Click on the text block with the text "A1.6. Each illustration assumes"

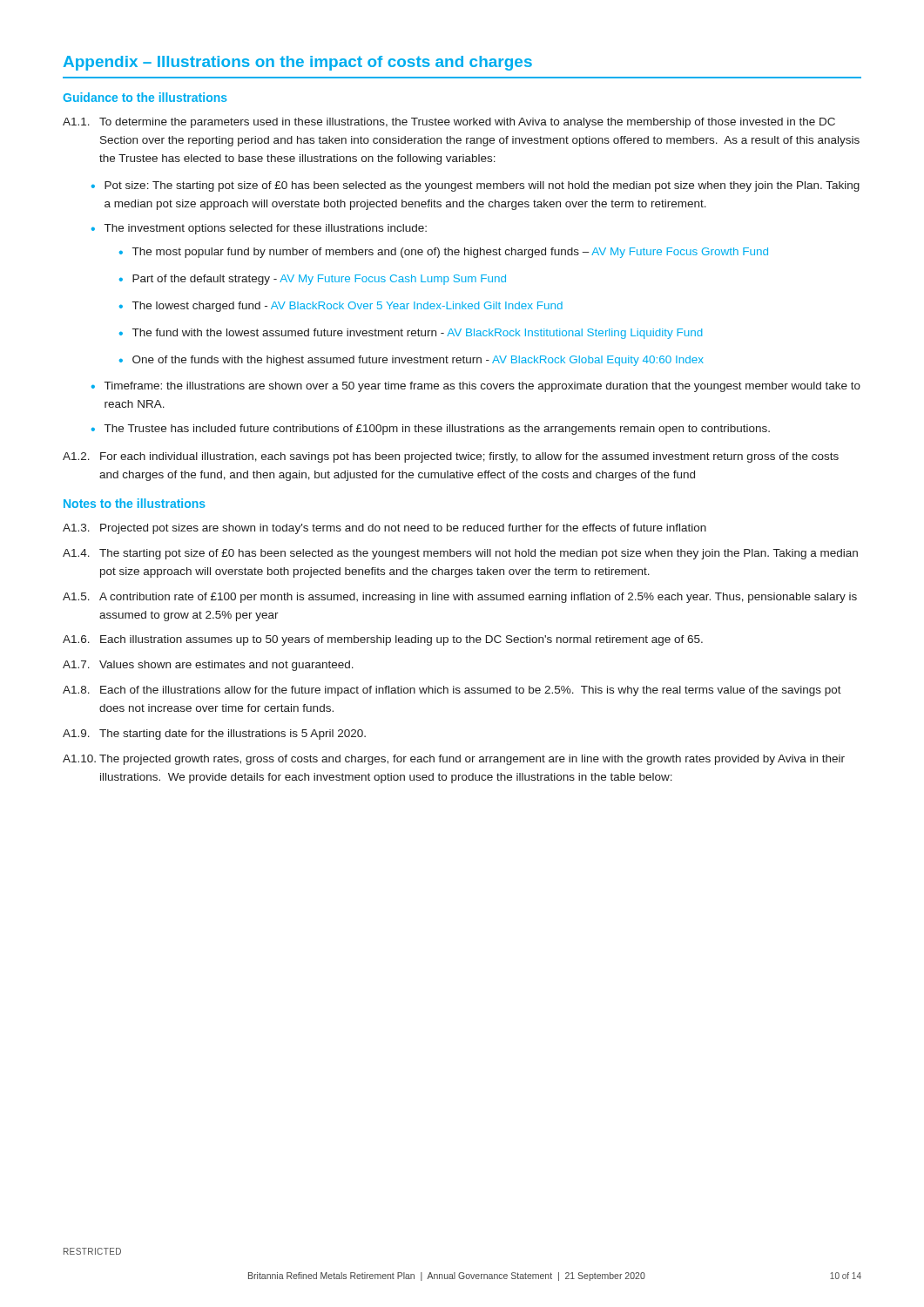click(462, 640)
